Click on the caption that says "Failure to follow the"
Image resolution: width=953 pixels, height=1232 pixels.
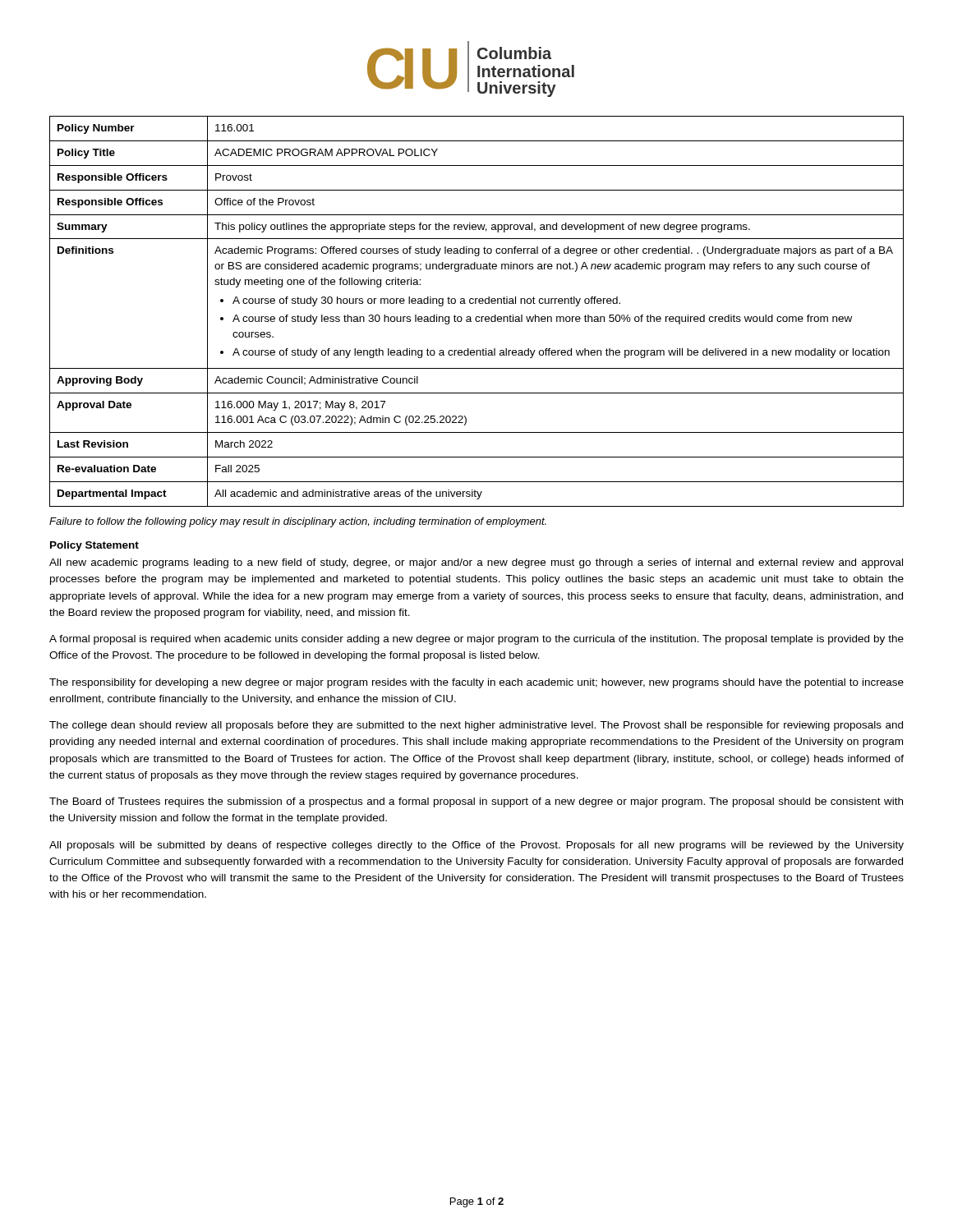[x=298, y=521]
